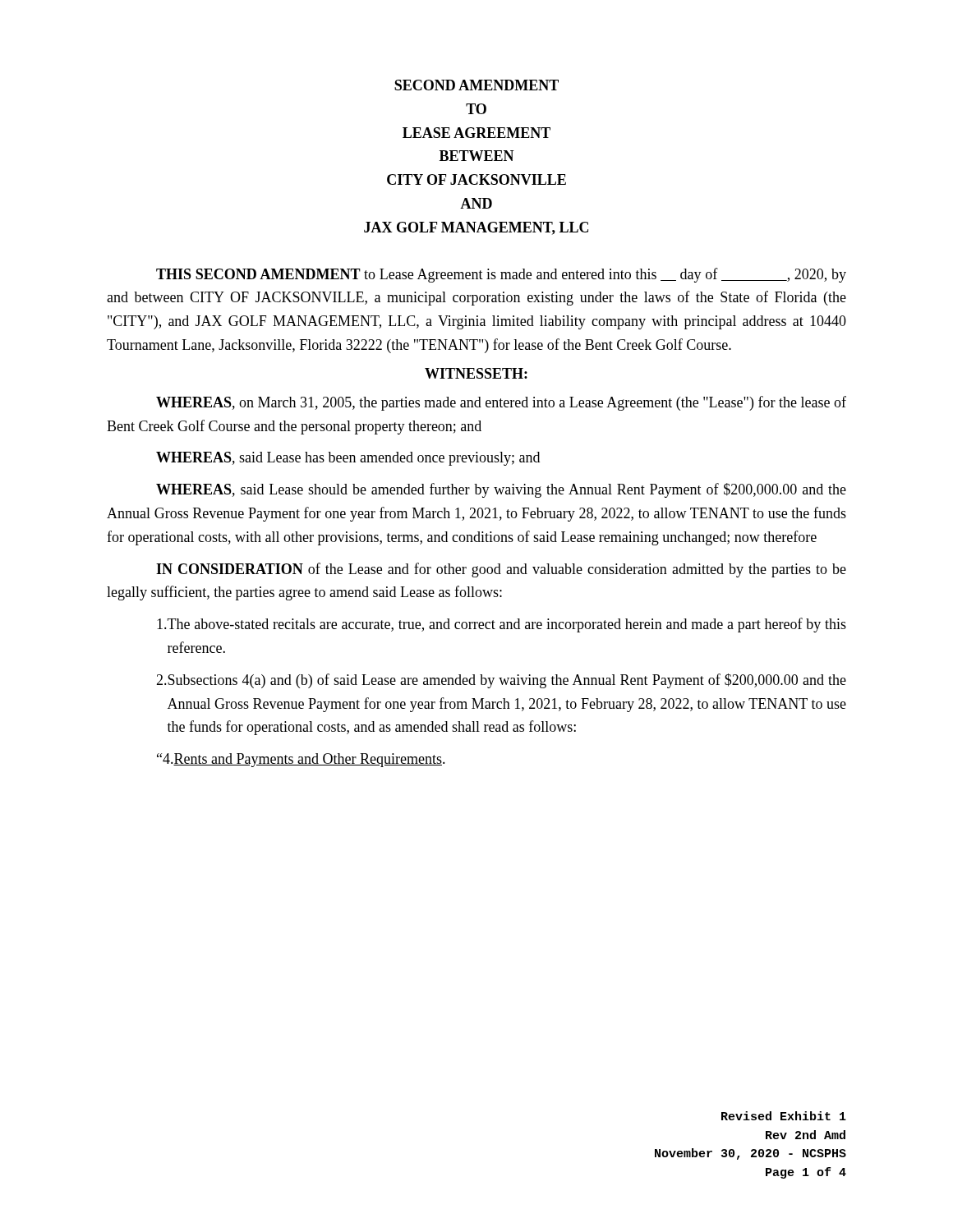Find the list item containing "2. Subsections 4(a) and (b) of"

(x=476, y=704)
